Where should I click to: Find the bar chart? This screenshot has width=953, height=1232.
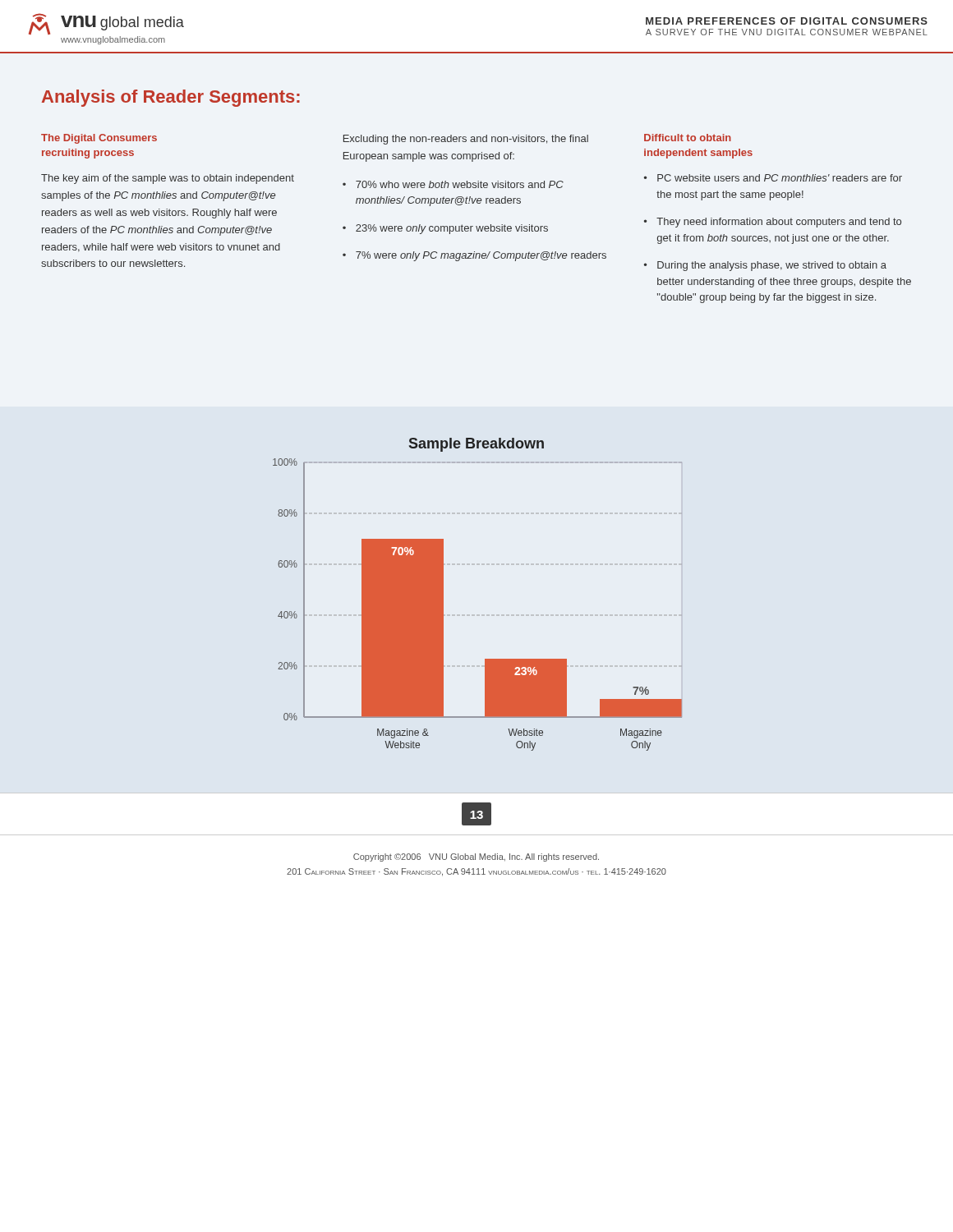[x=476, y=600]
